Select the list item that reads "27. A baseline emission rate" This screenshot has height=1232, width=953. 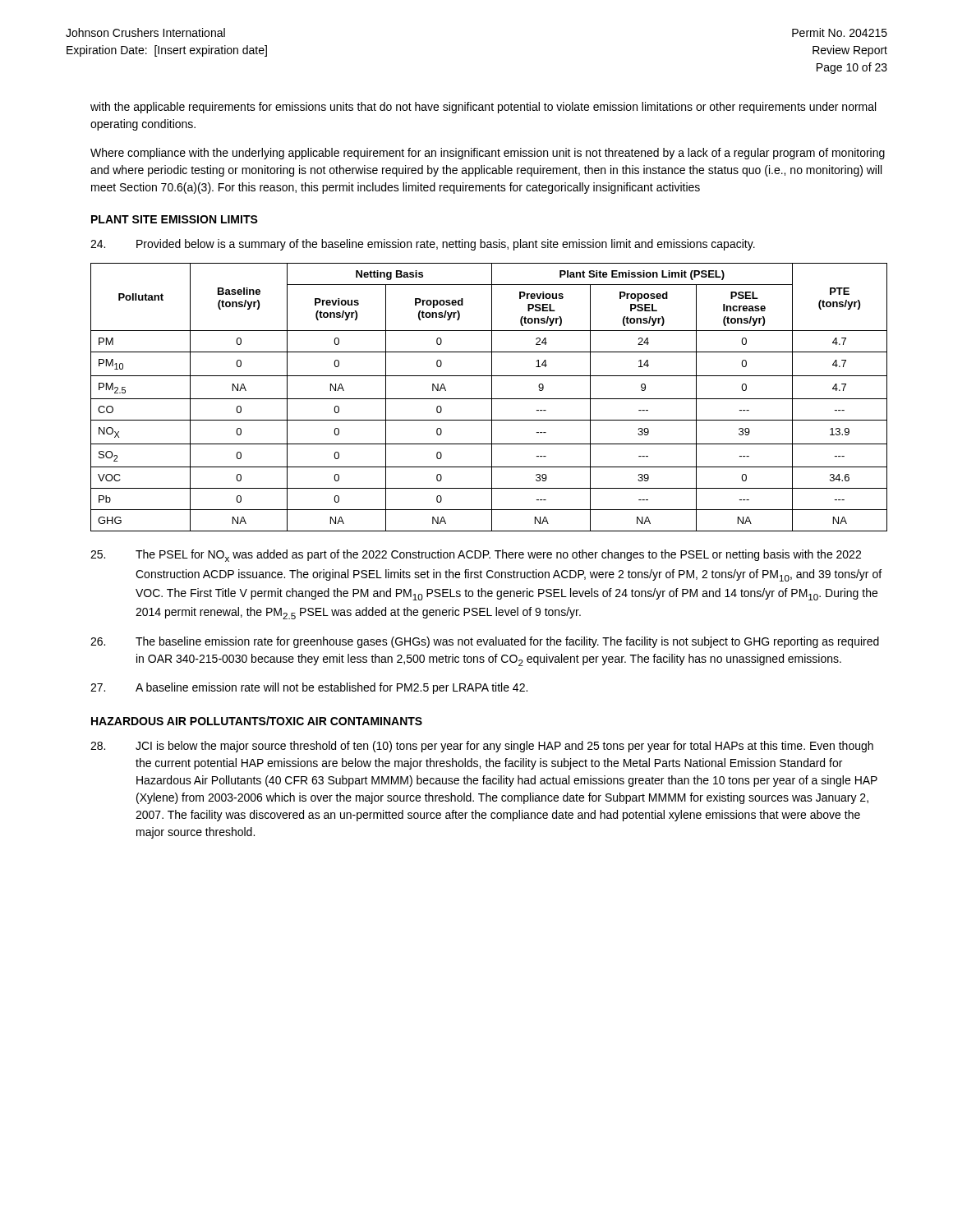(x=489, y=688)
